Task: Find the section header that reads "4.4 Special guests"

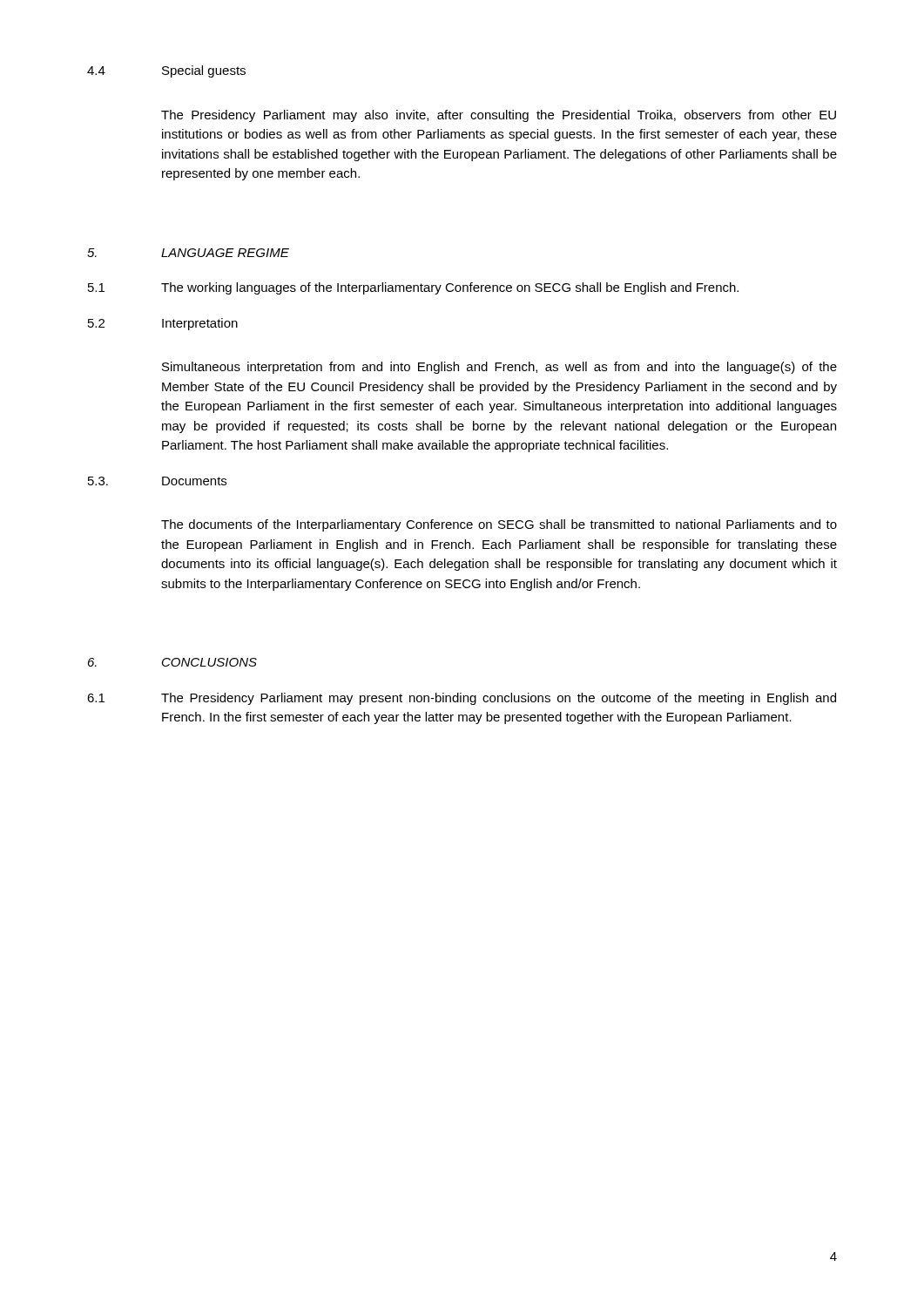Action: (166, 71)
